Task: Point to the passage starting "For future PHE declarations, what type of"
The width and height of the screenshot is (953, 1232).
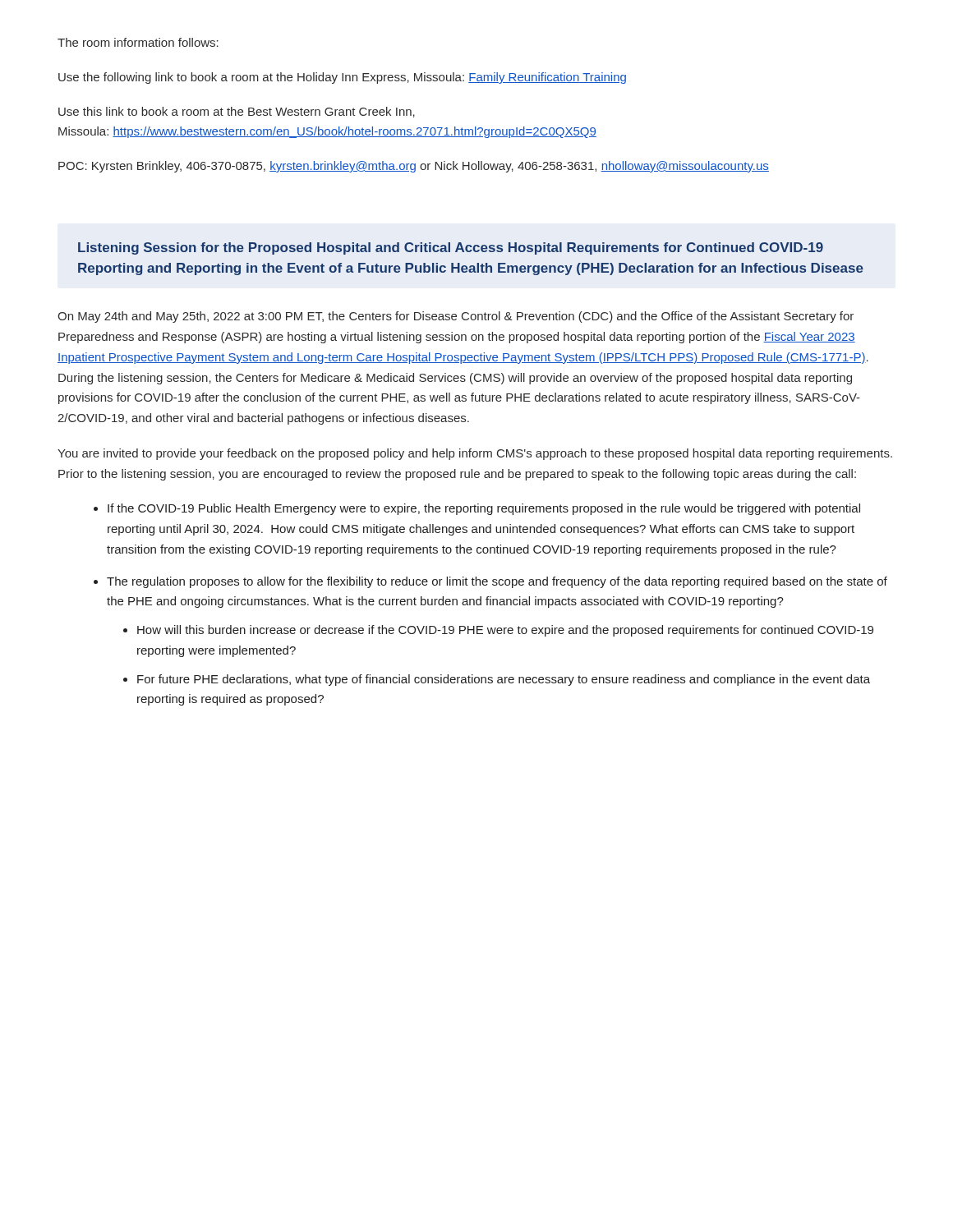Action: tap(503, 689)
